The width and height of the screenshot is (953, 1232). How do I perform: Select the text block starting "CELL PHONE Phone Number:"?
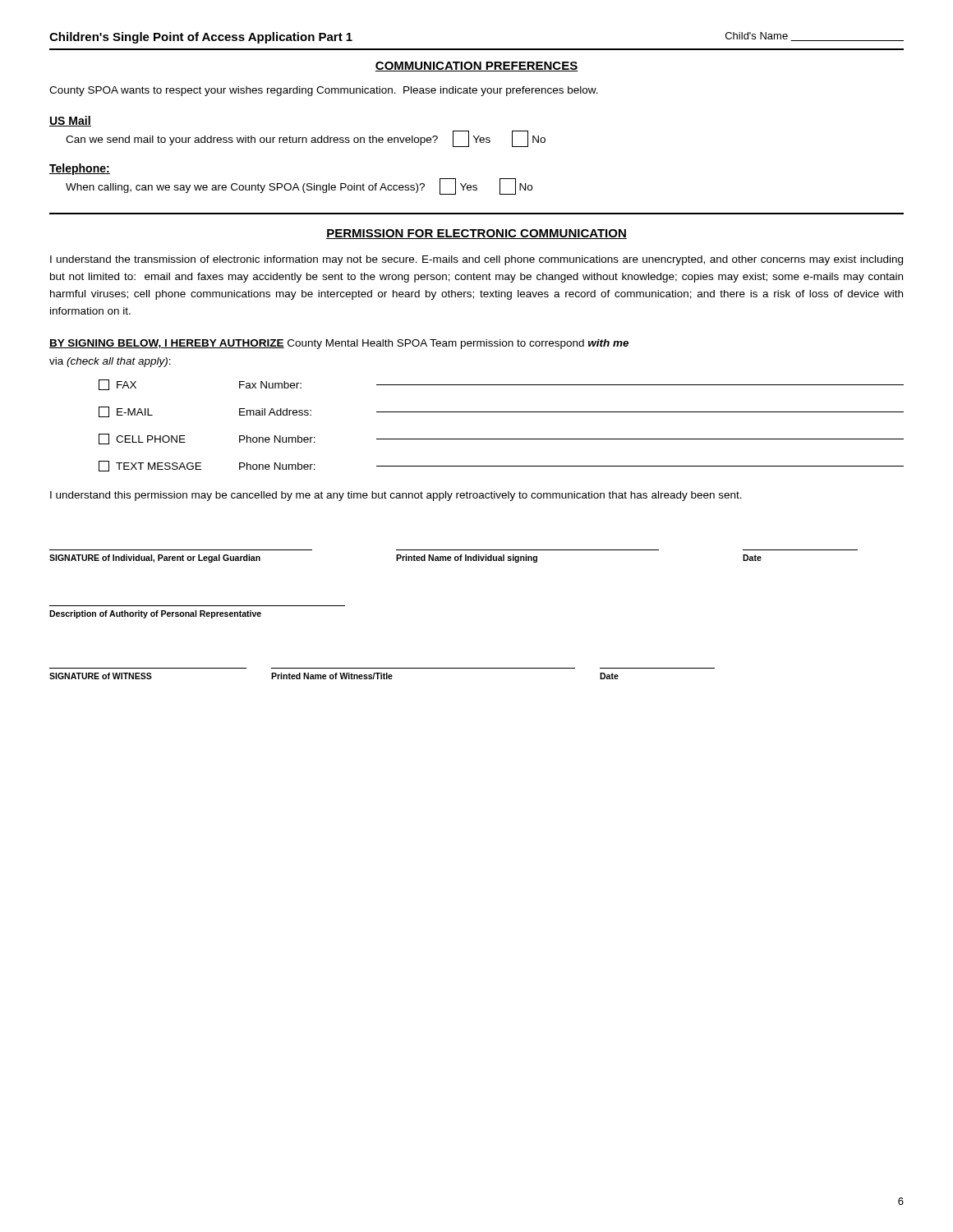coord(501,439)
